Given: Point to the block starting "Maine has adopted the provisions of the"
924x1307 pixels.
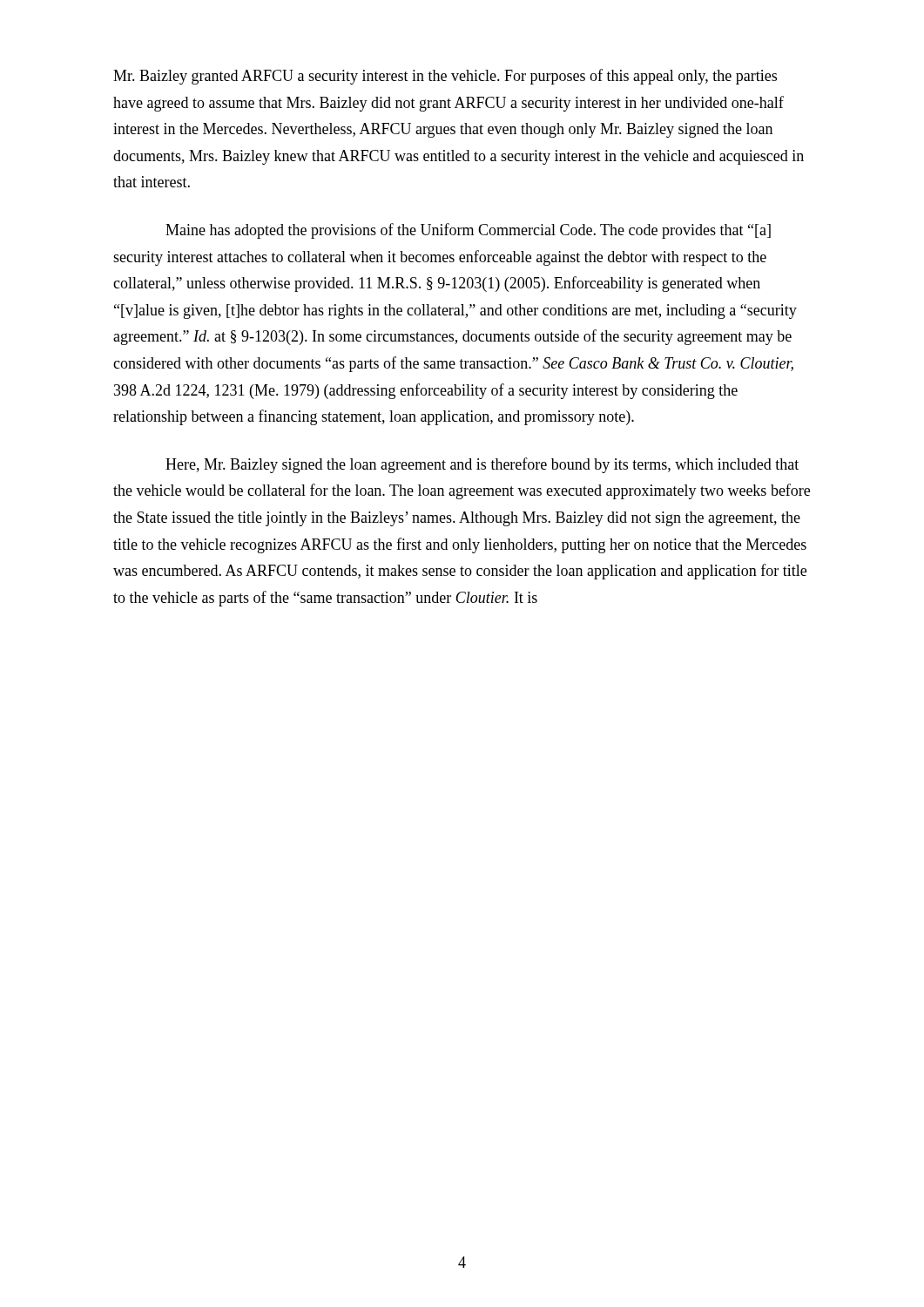Looking at the screenshot, I should (462, 324).
